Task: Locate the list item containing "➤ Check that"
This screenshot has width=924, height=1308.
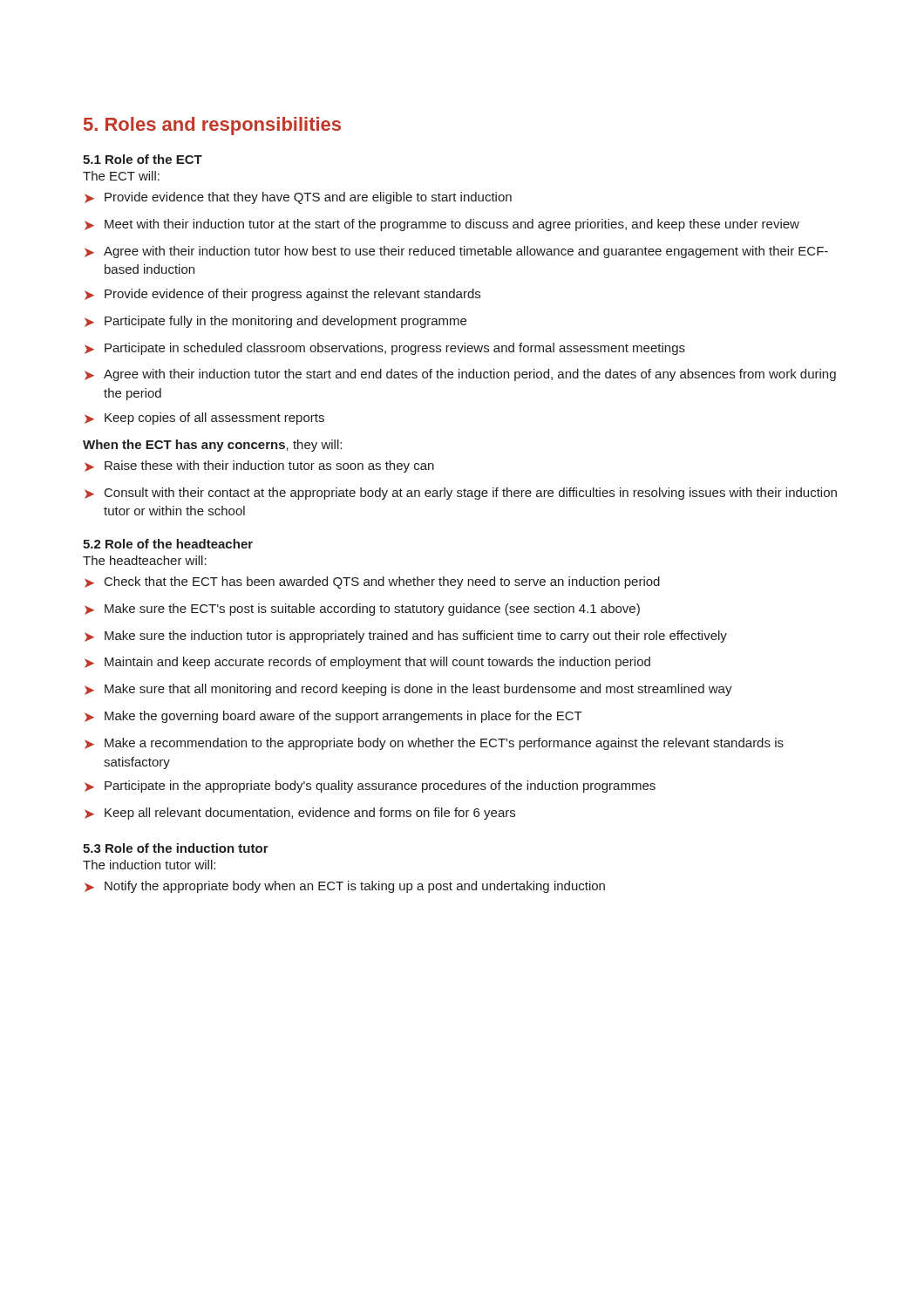Action: pos(462,583)
